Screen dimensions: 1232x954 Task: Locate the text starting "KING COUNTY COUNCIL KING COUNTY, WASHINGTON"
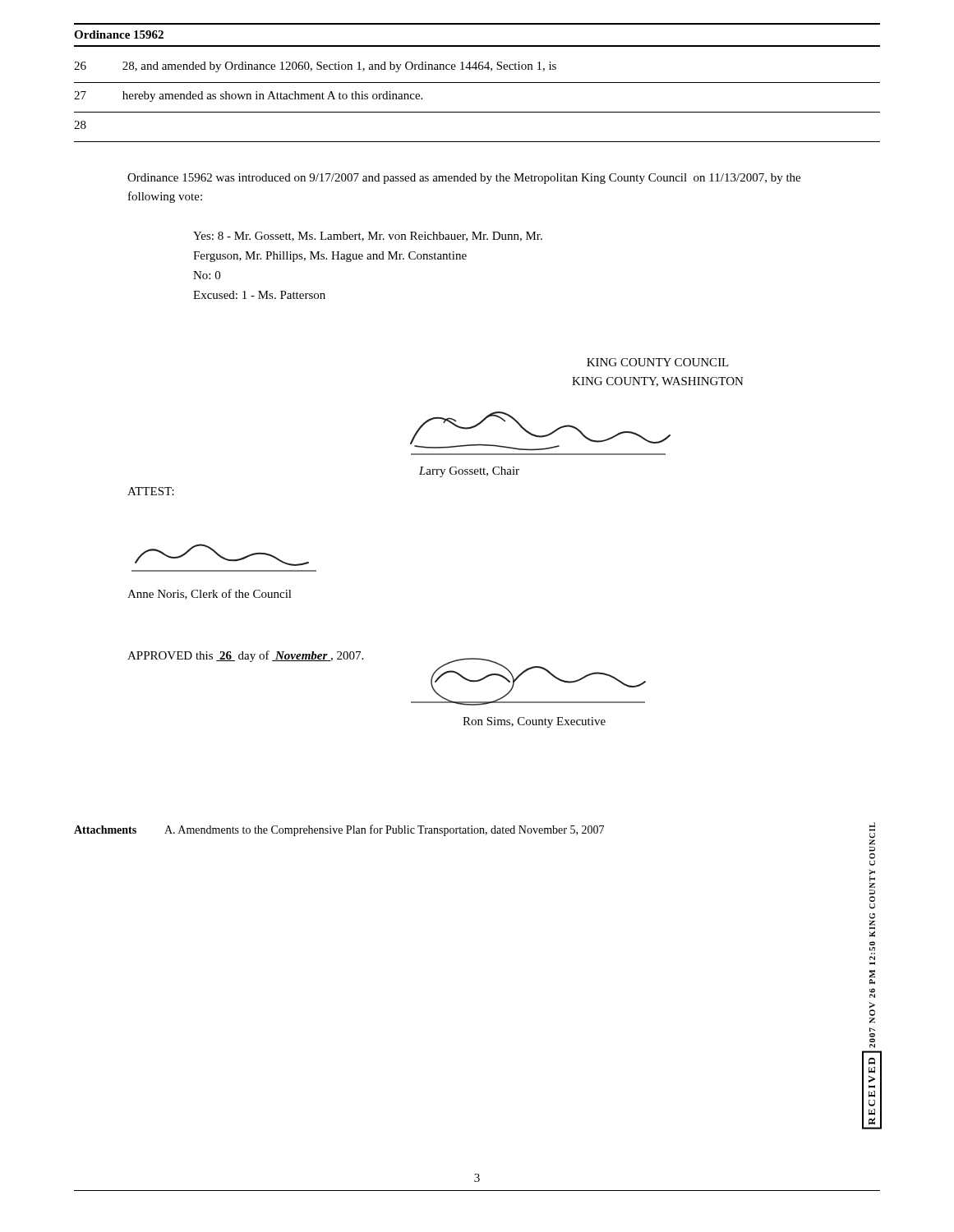[658, 371]
